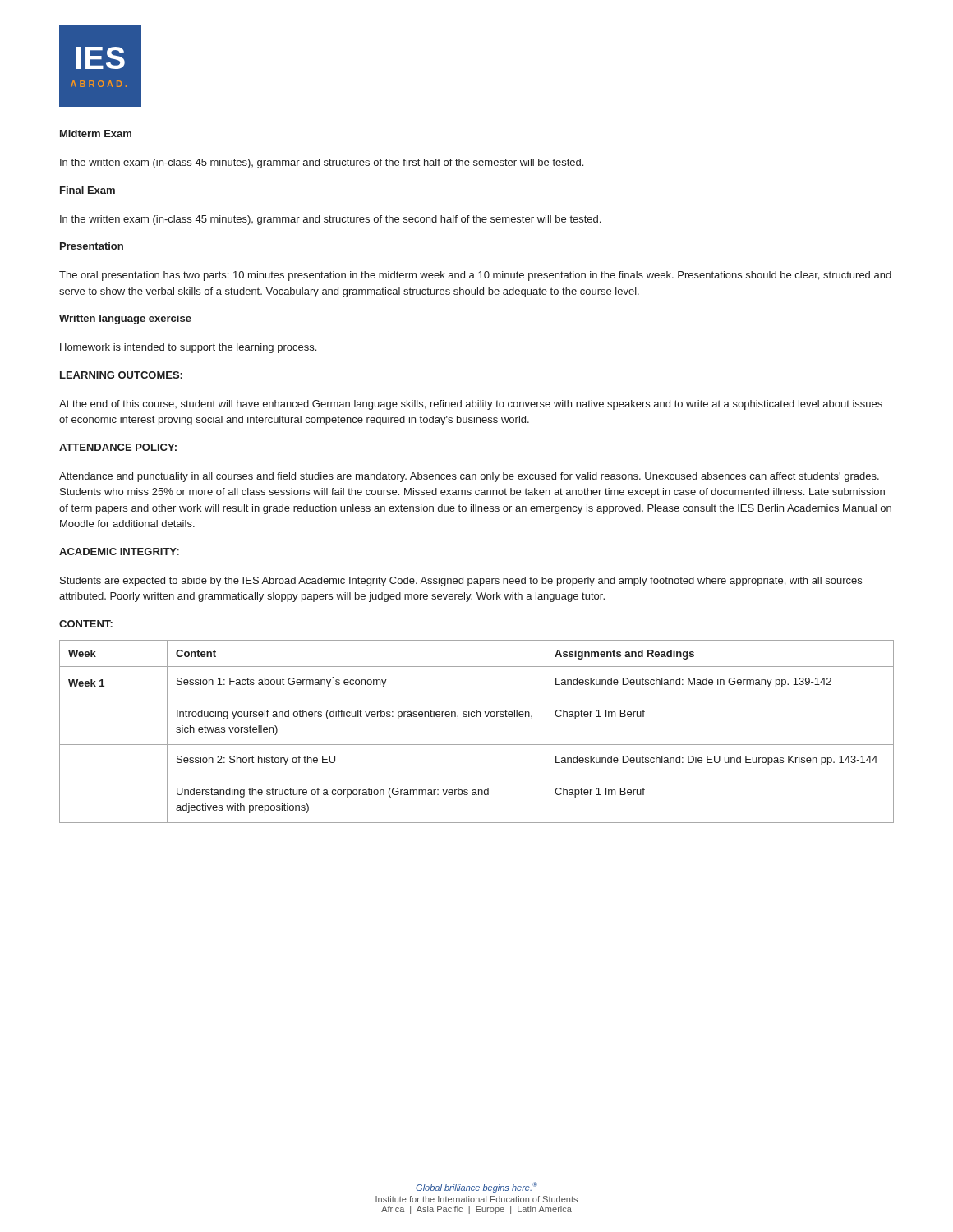
Task: Select the text starting "Students are expected to abide by the"
Action: (x=461, y=588)
